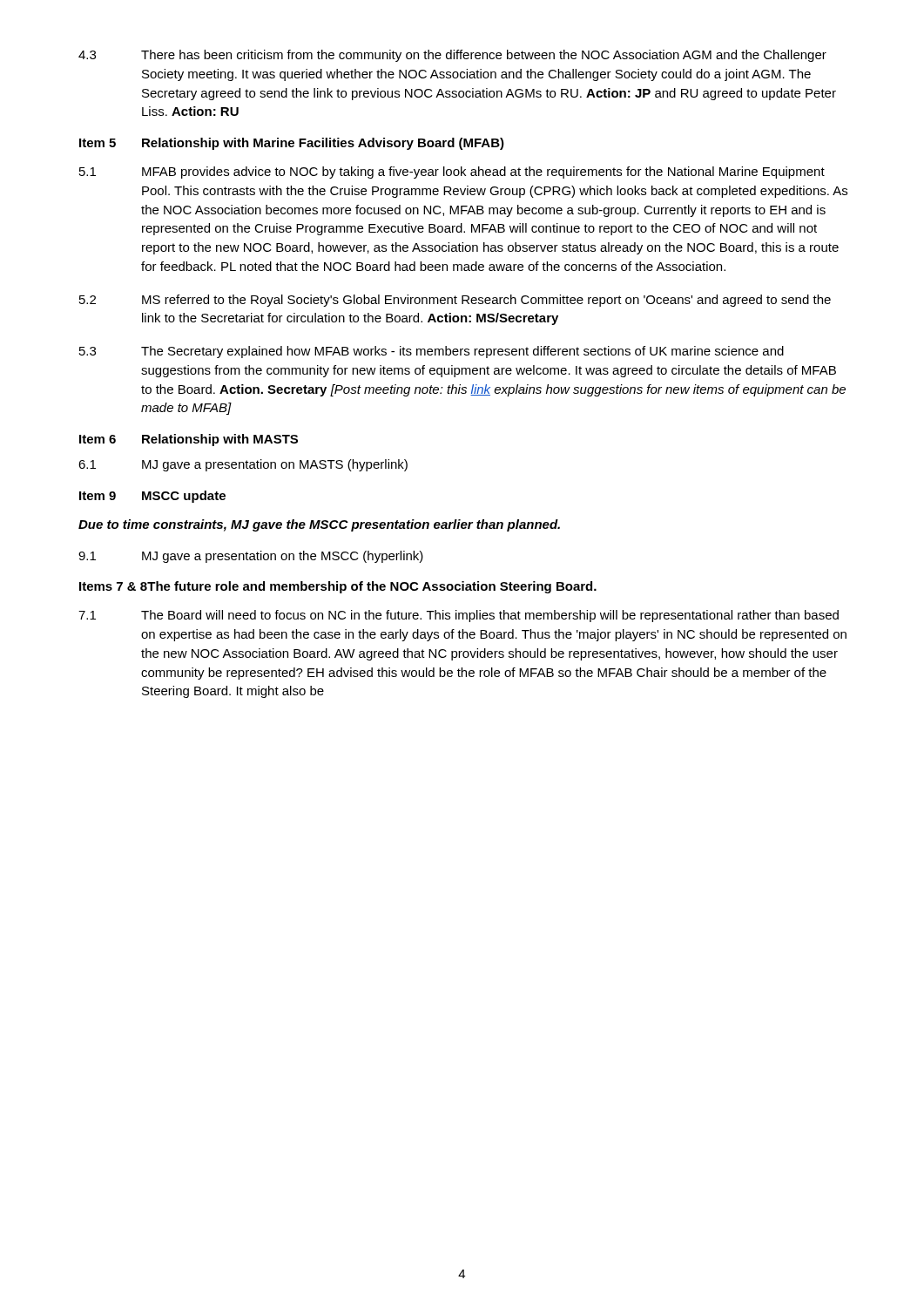The height and width of the screenshot is (1307, 924).
Task: Click on the passage starting "Due to time constraints,"
Action: point(320,524)
